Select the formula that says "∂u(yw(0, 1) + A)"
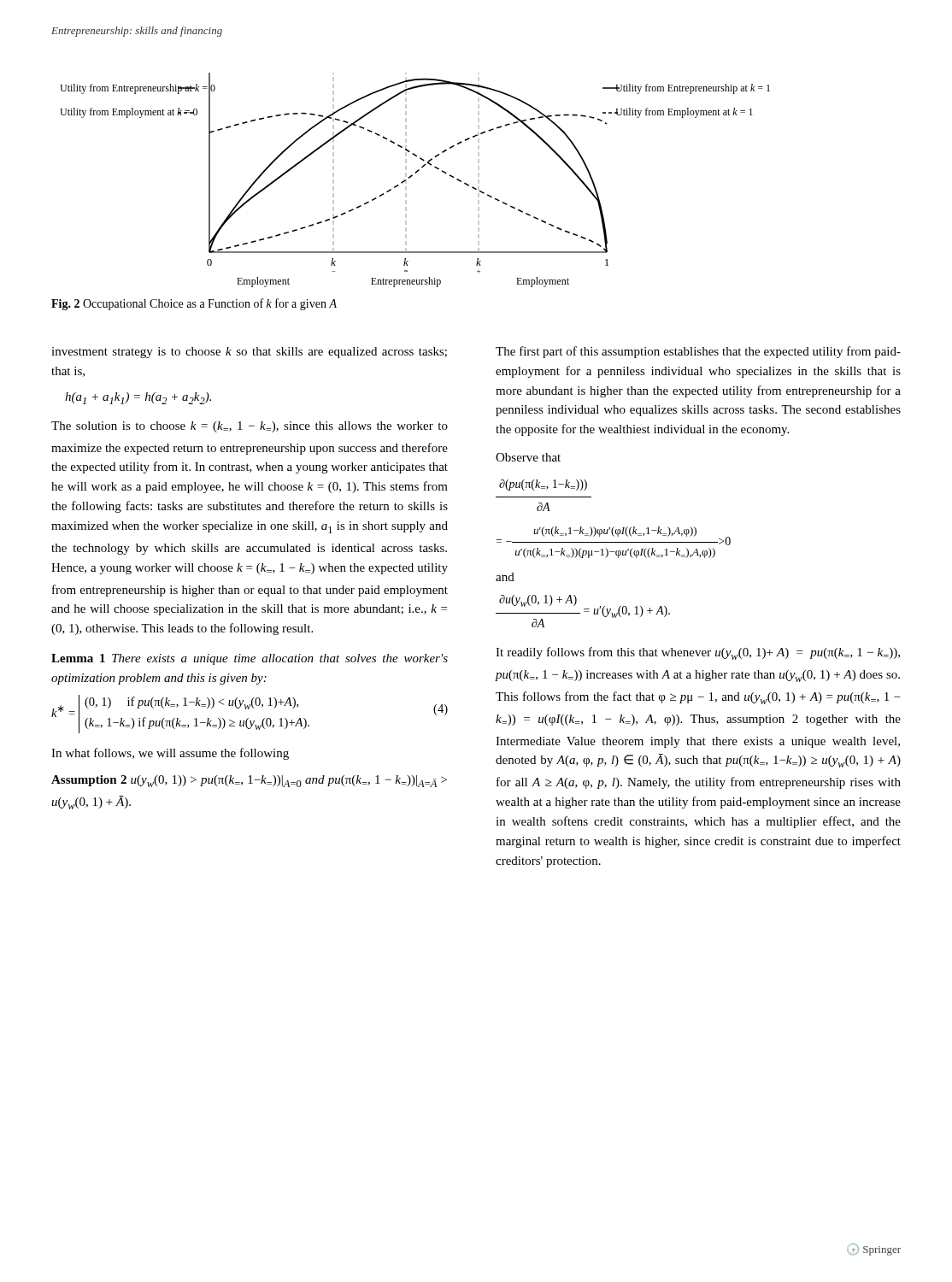 583,612
